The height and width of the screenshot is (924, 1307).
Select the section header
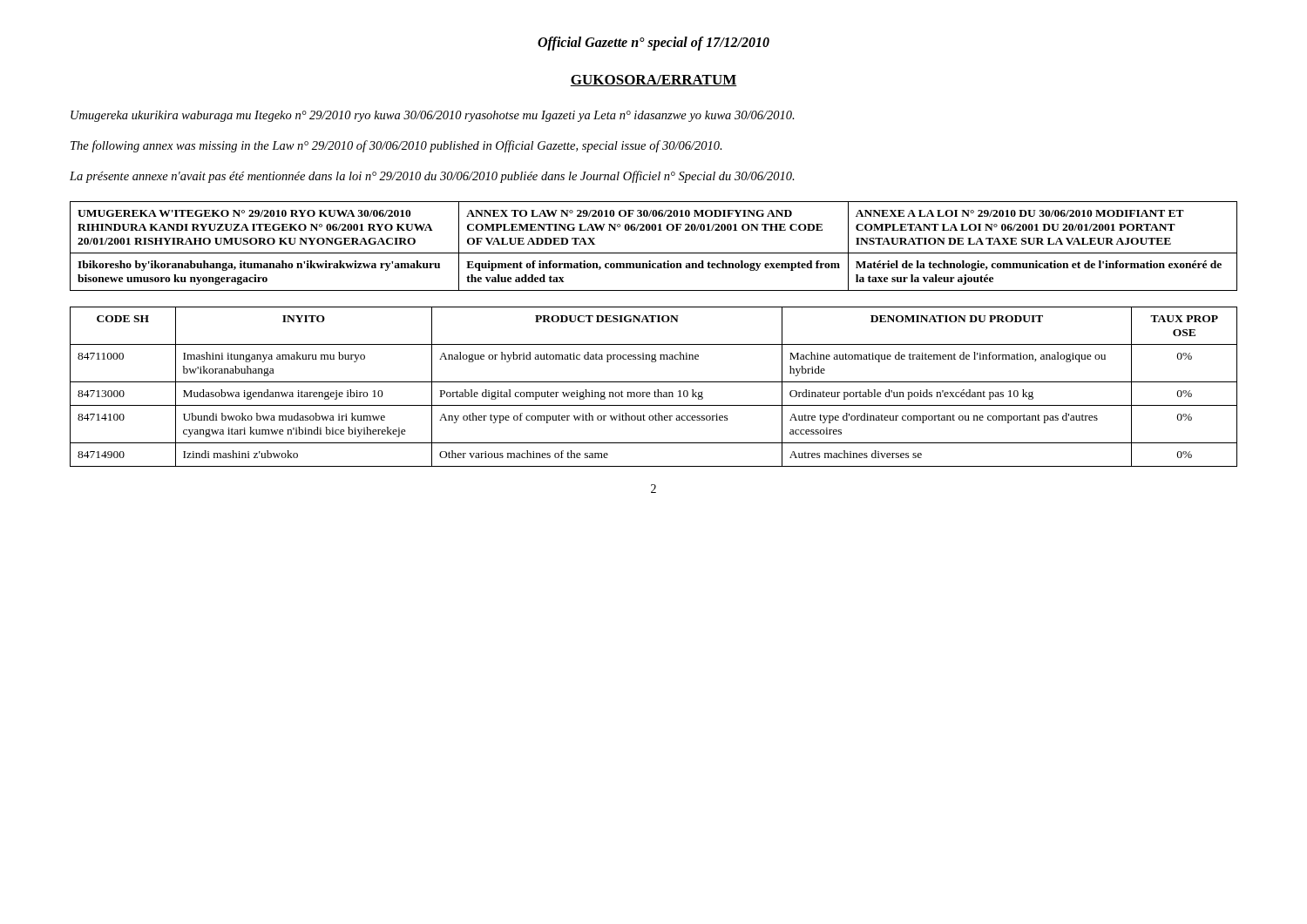(654, 80)
